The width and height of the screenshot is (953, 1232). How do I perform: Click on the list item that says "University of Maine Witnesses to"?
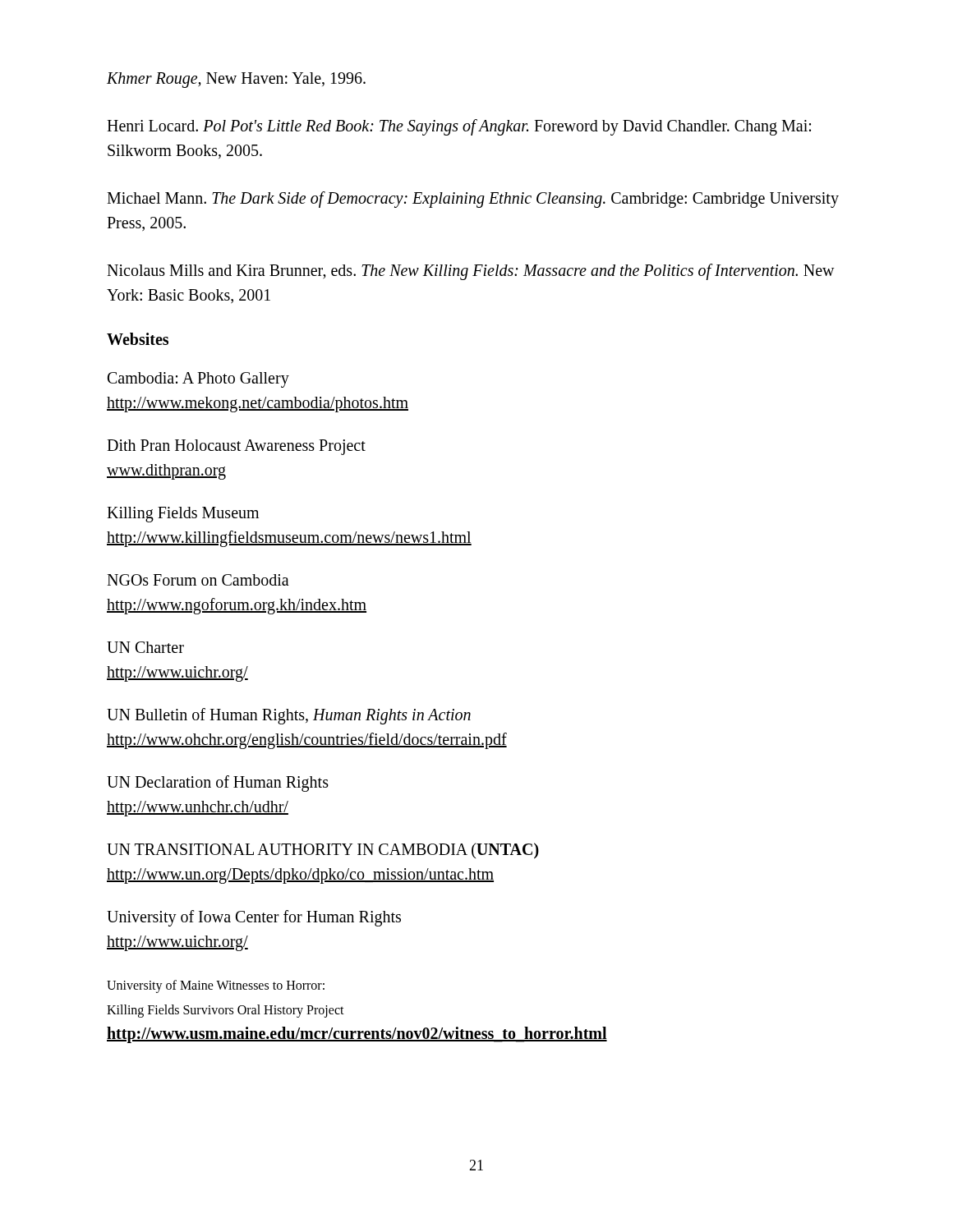pyautogui.click(x=216, y=986)
